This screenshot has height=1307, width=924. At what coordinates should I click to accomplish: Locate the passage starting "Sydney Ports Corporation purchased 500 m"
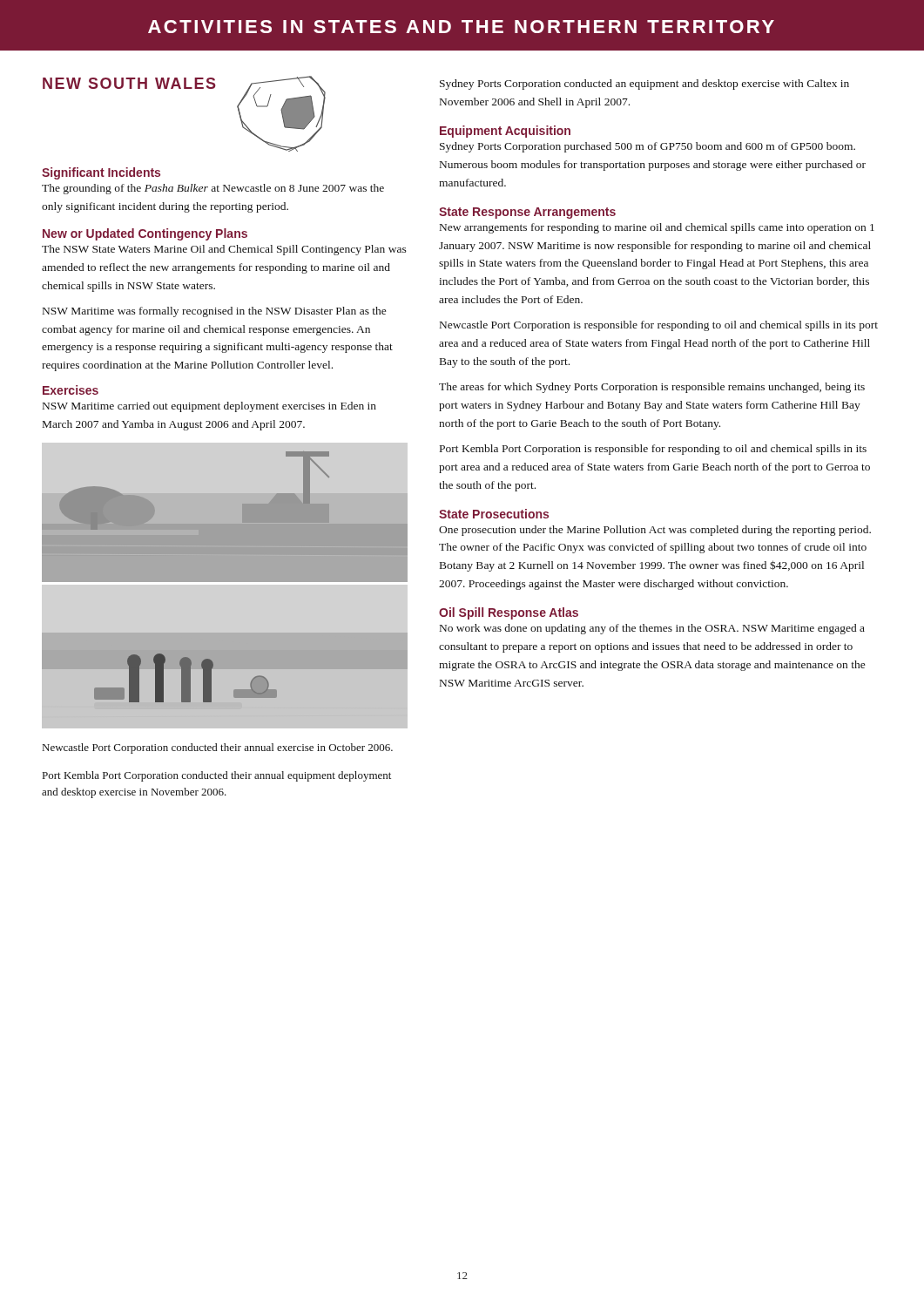click(x=652, y=164)
